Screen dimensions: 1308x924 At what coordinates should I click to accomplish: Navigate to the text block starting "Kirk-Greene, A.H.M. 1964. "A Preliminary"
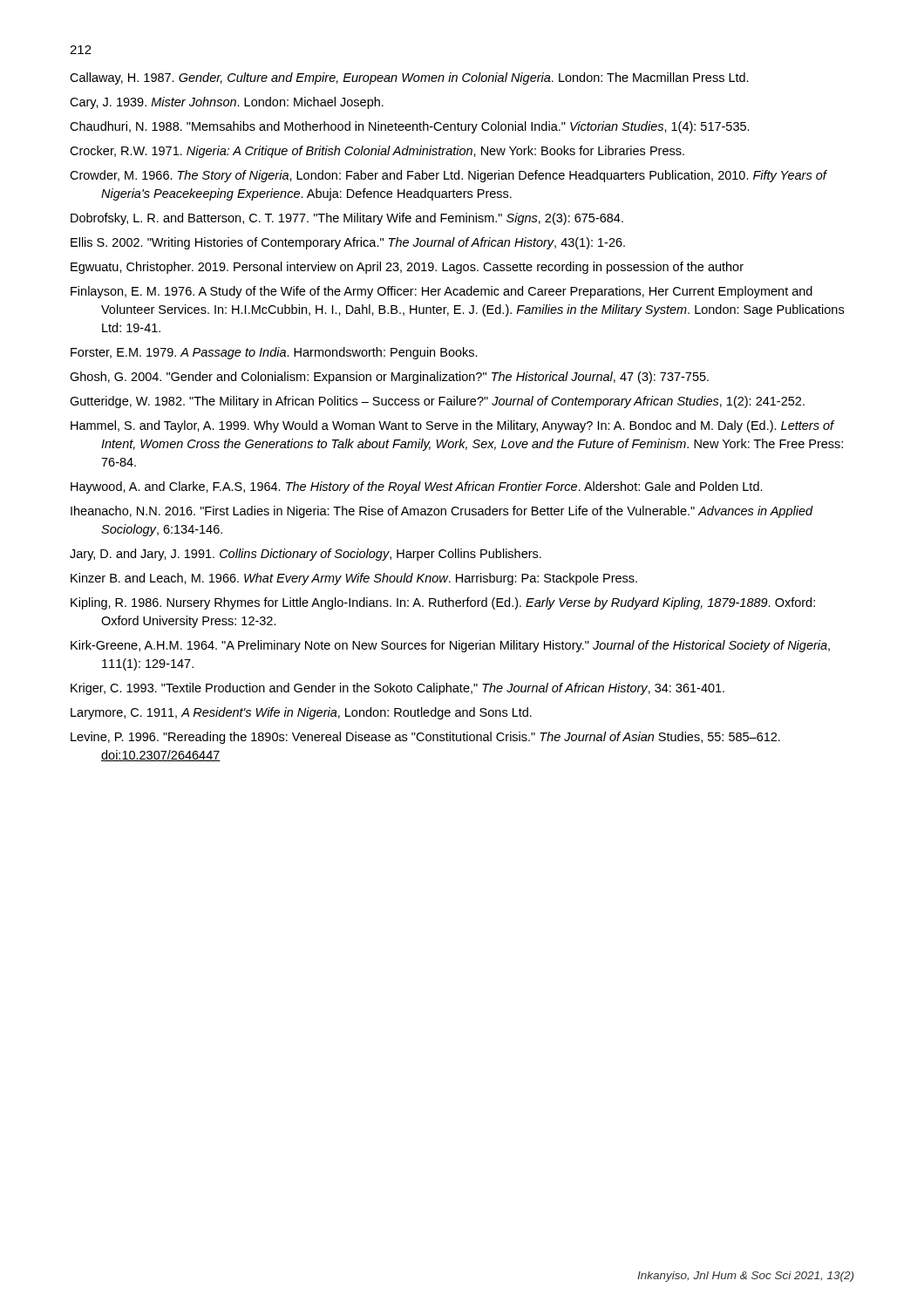[x=450, y=655]
